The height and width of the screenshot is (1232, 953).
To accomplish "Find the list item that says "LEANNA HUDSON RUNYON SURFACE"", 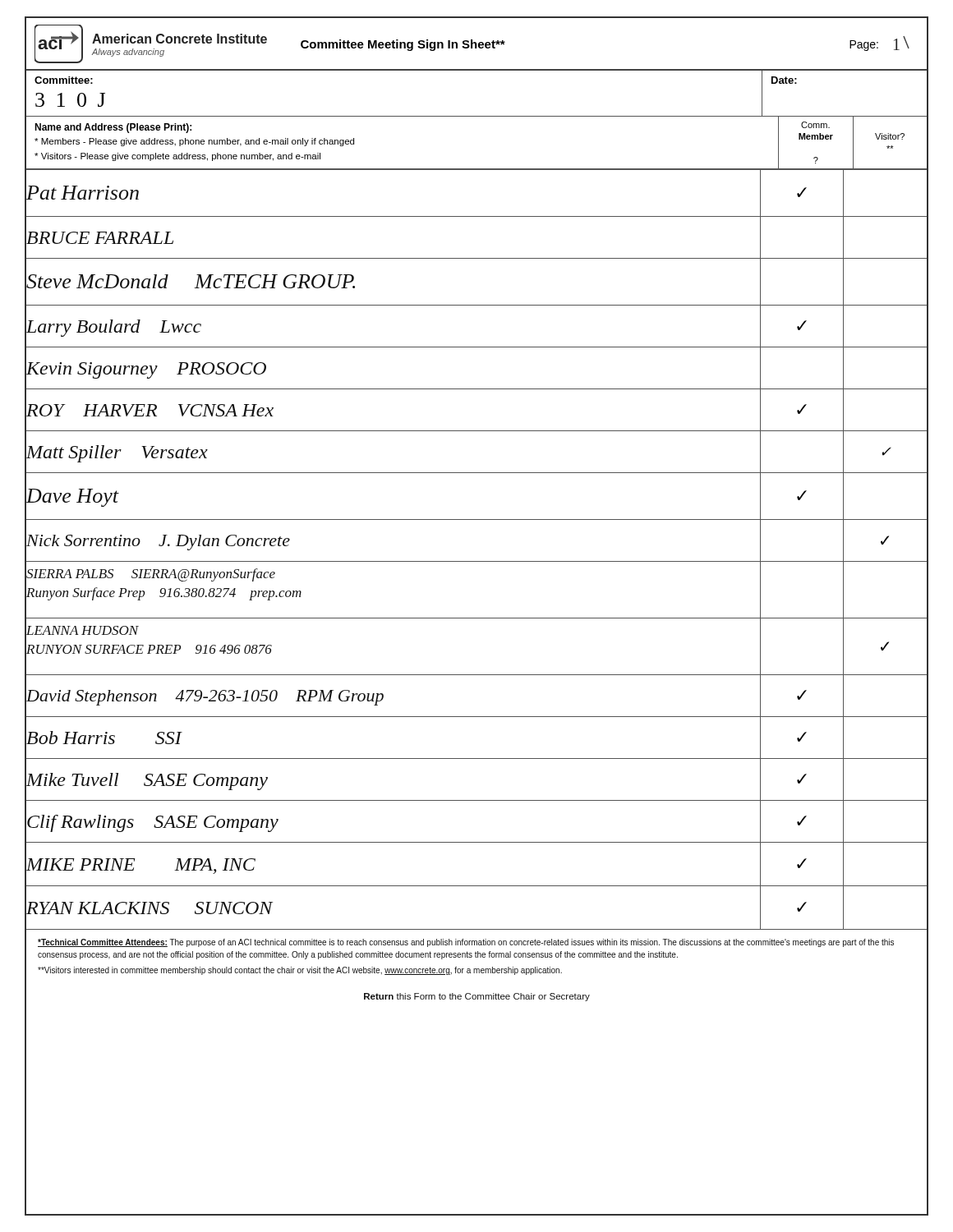I will point(476,647).
